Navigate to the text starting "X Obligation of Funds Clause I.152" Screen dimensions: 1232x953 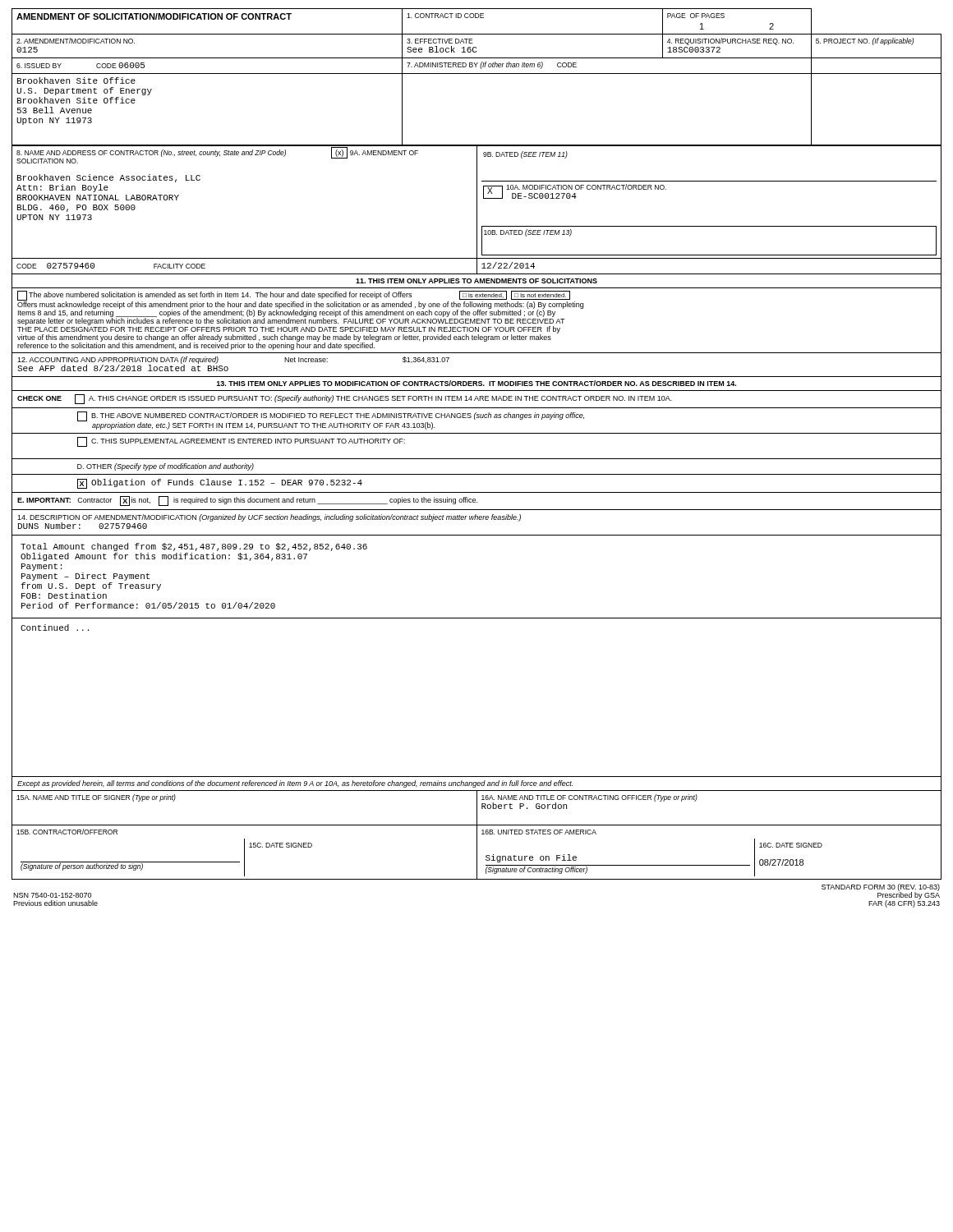tap(219, 483)
